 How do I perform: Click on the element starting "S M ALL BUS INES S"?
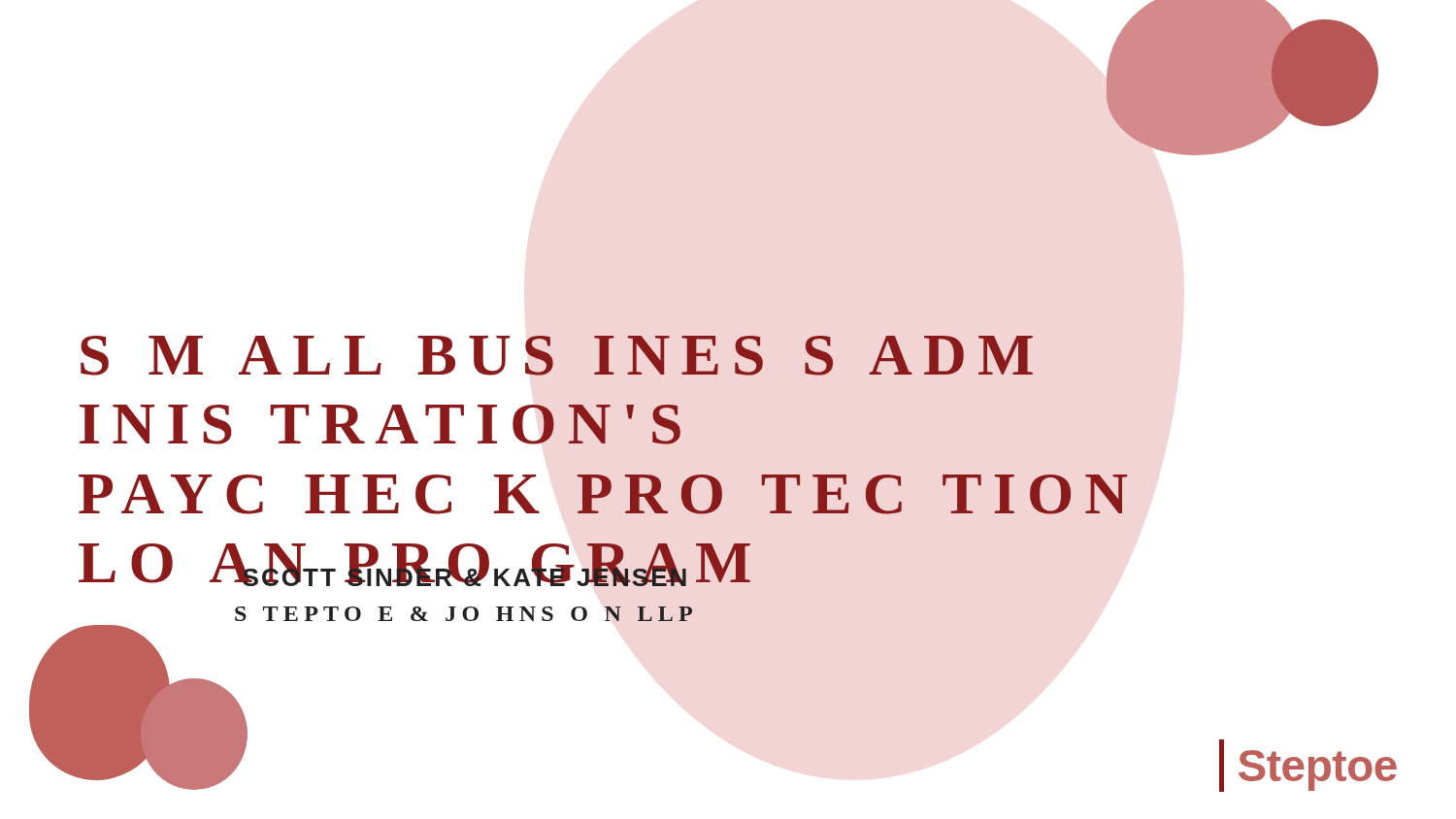(612, 459)
